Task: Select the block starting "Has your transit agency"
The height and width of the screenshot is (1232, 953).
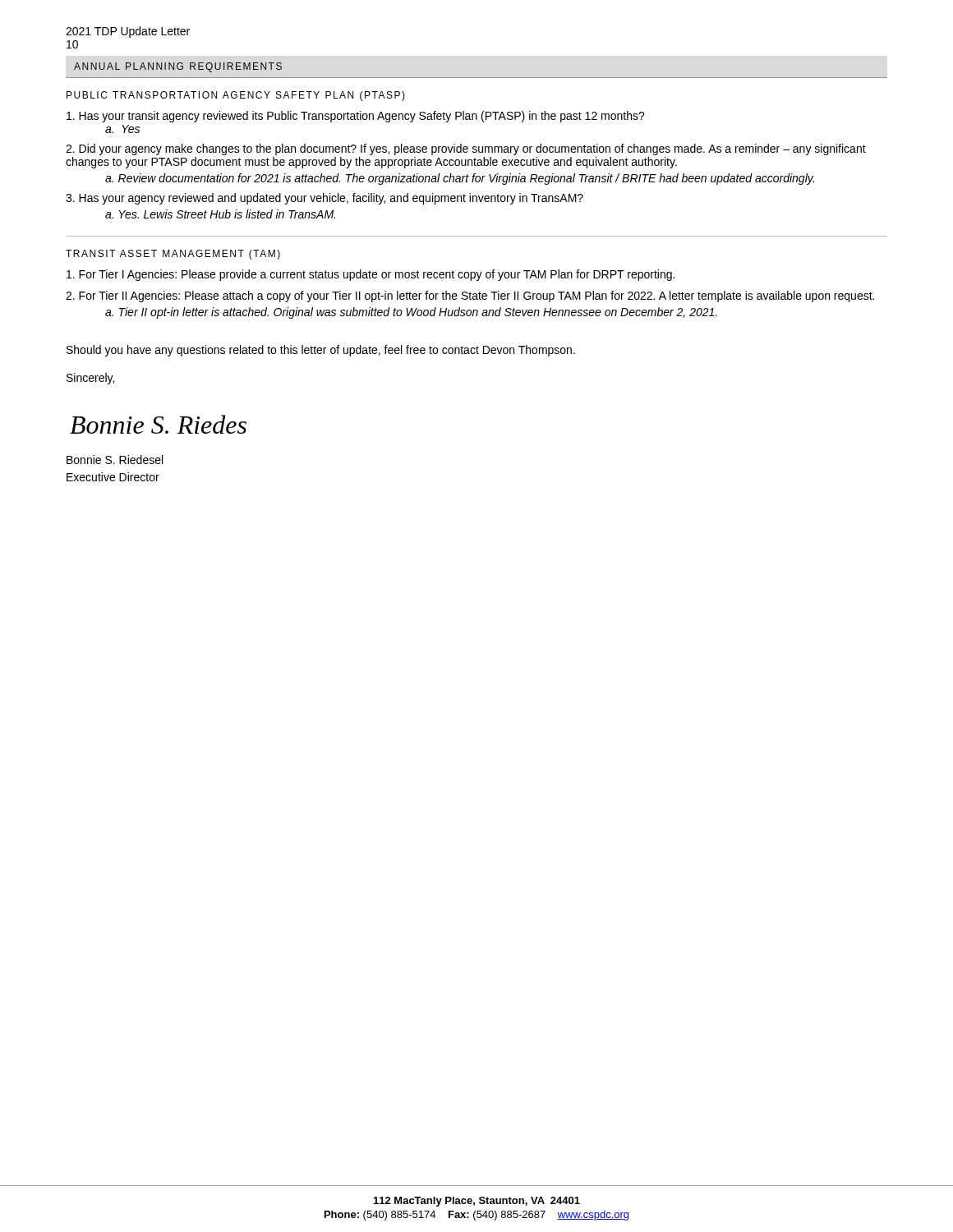Action: [355, 122]
